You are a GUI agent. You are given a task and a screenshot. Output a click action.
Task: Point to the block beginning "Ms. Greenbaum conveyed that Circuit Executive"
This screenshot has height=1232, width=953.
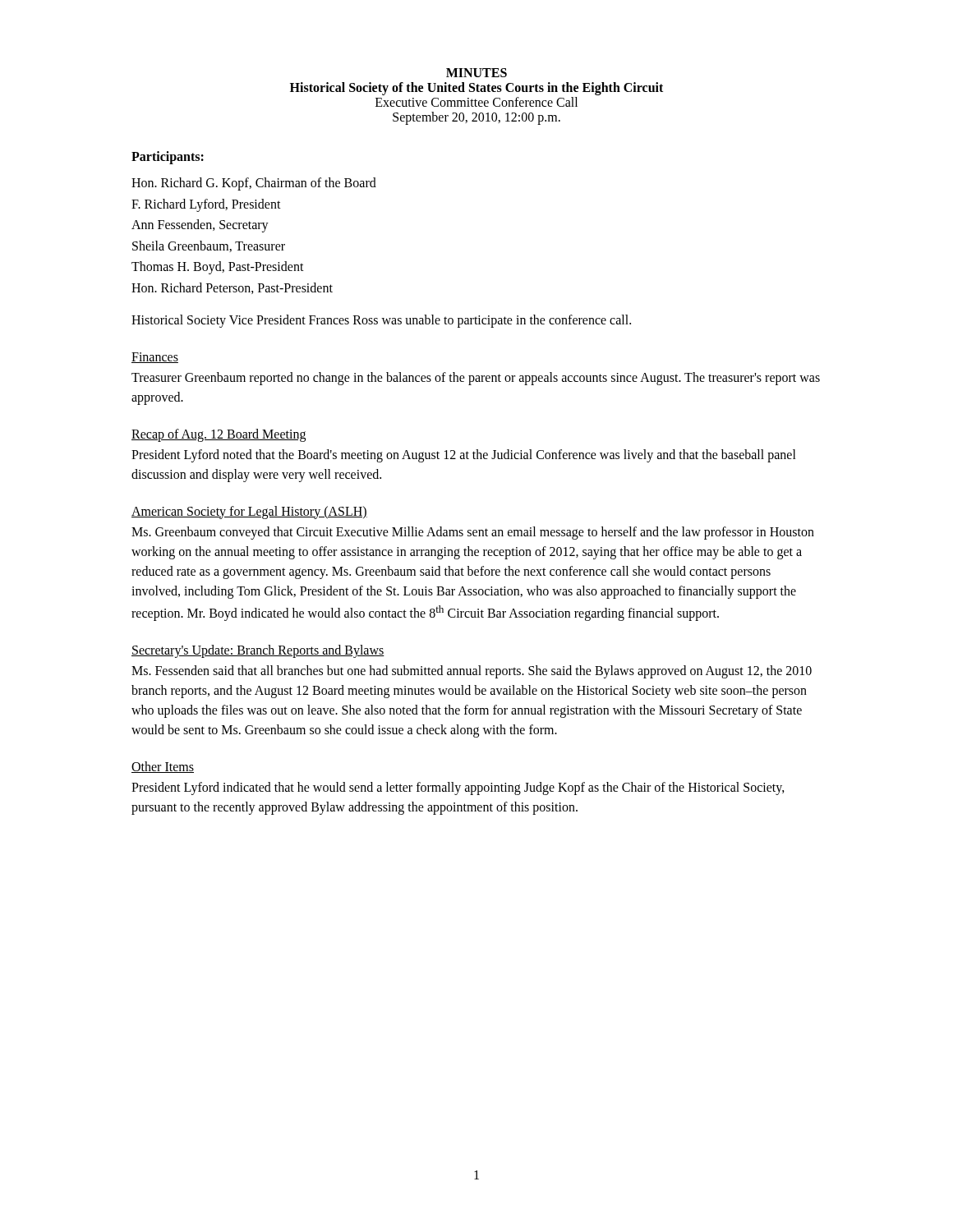(473, 572)
